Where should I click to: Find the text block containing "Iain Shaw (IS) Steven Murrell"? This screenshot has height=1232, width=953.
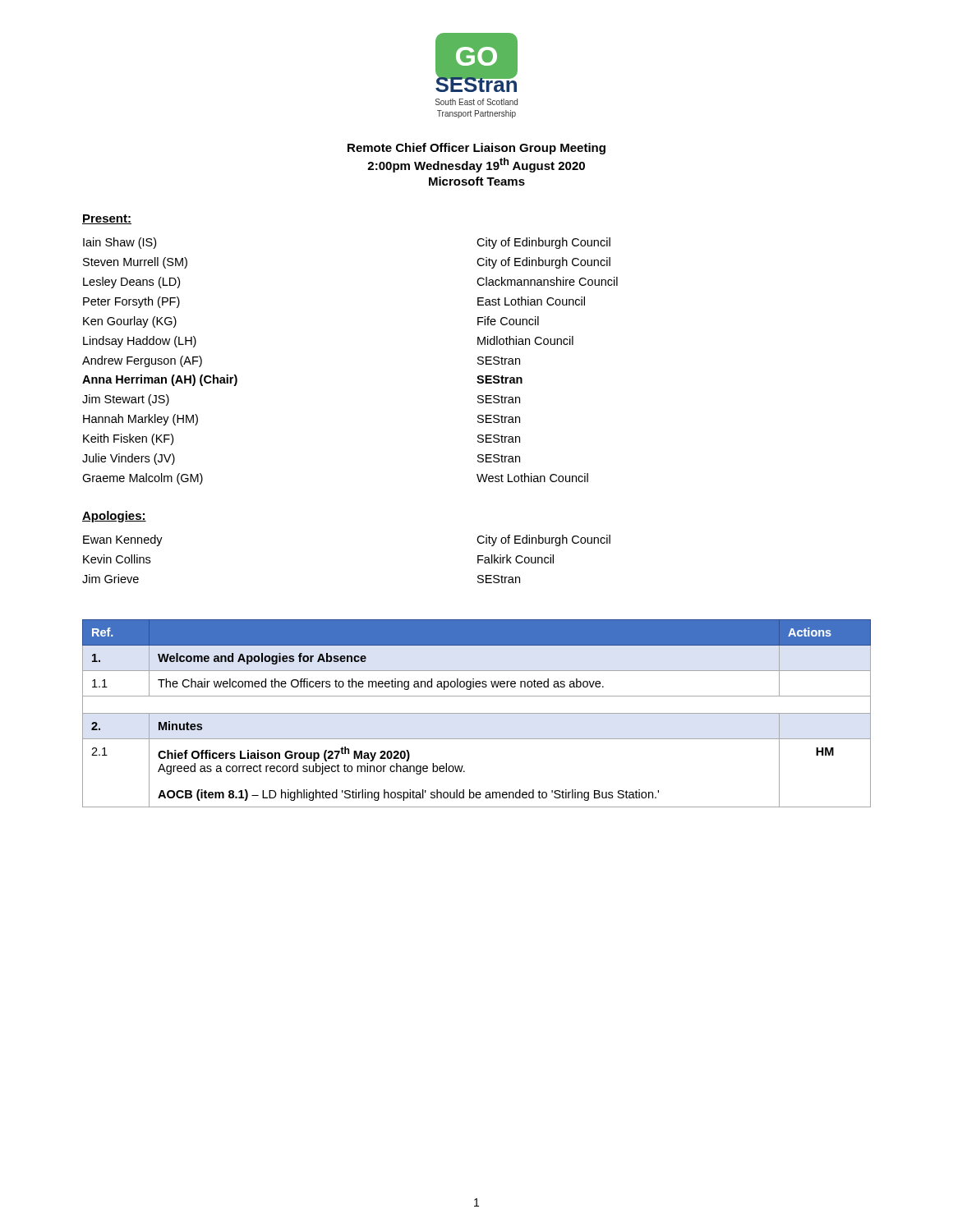[476, 361]
